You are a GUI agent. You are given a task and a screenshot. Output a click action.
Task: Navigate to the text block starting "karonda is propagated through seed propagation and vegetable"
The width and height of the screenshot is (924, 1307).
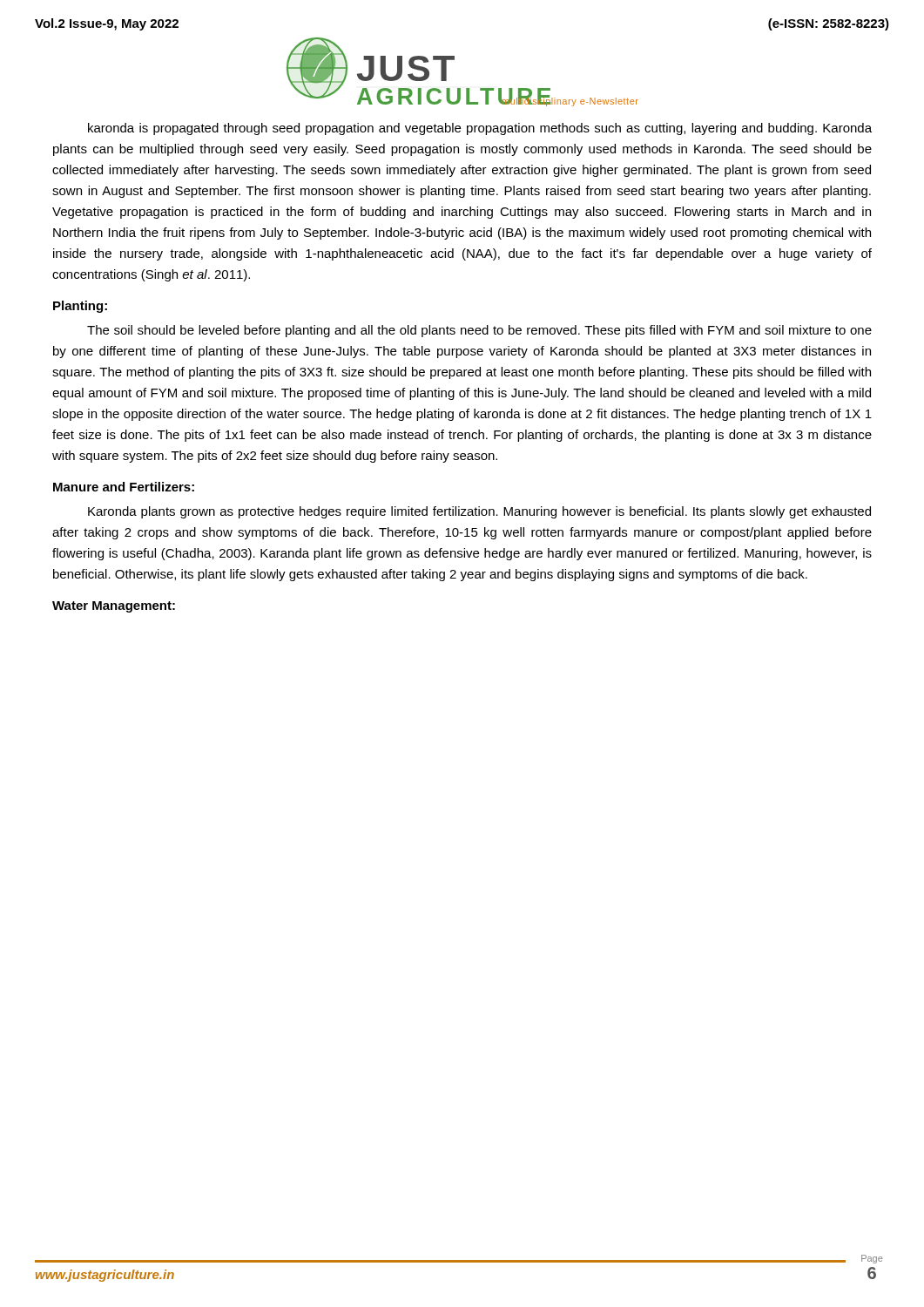(462, 201)
